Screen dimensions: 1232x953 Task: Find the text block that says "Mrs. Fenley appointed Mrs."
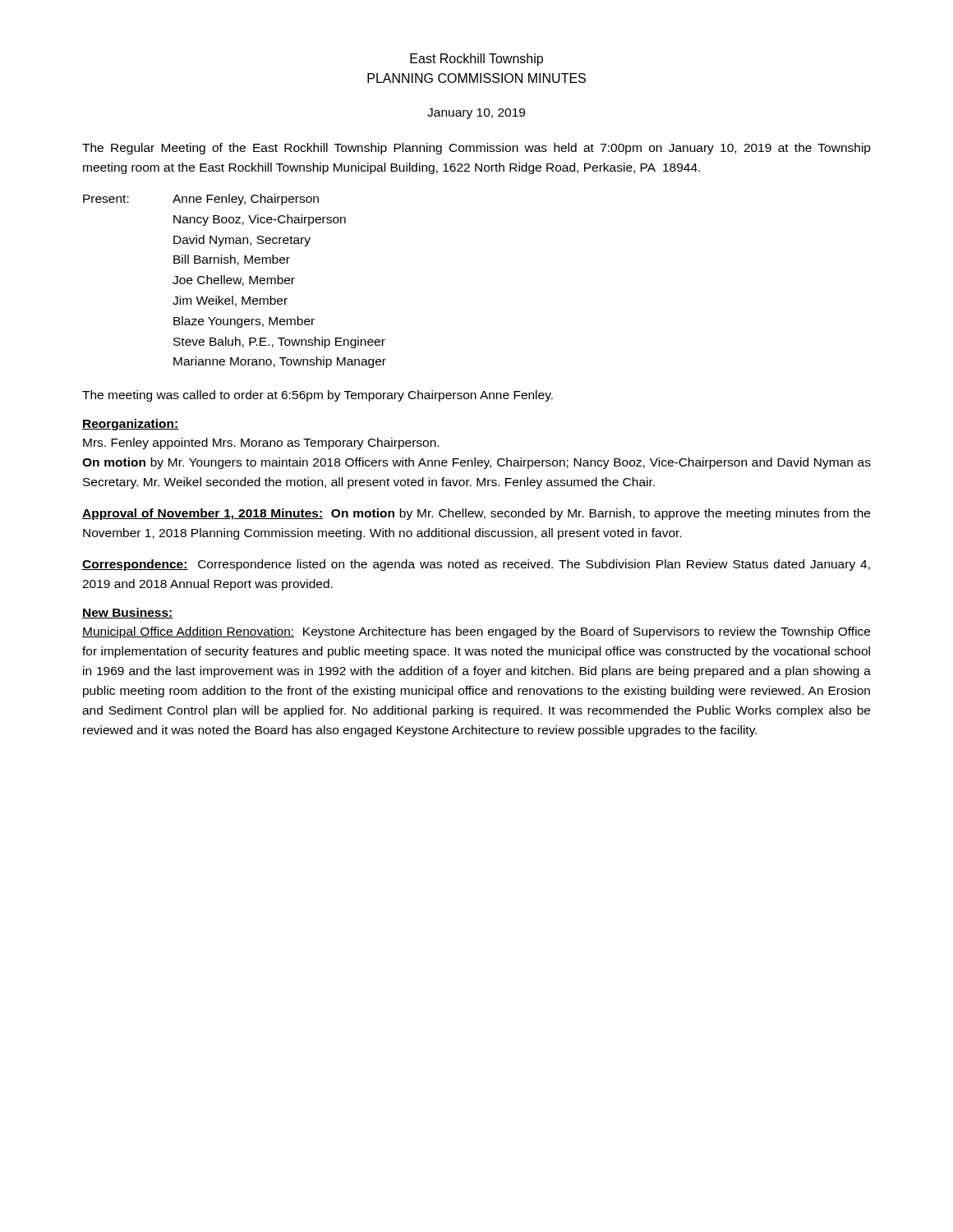tap(476, 462)
